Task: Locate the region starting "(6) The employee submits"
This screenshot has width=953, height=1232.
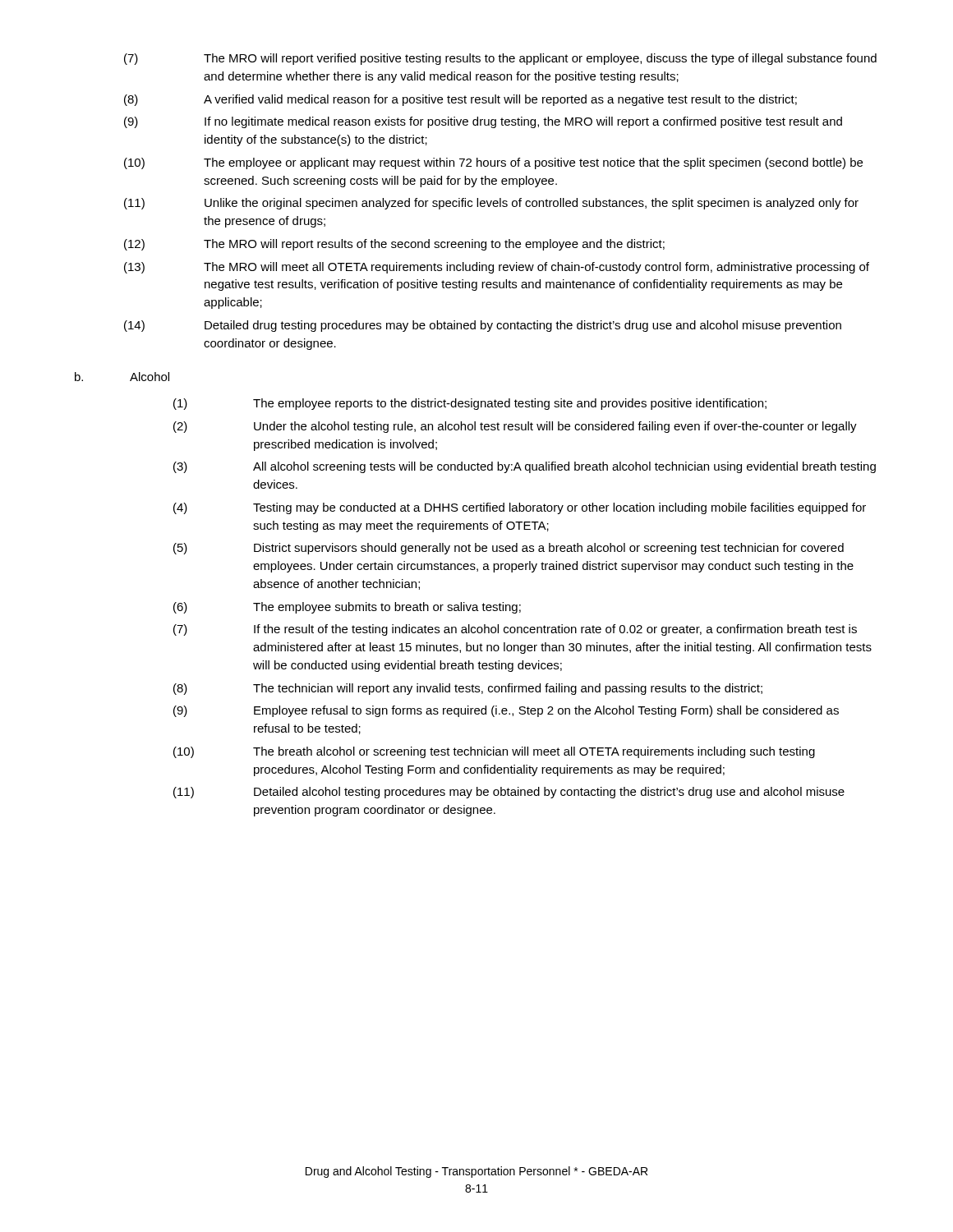Action: click(526, 606)
